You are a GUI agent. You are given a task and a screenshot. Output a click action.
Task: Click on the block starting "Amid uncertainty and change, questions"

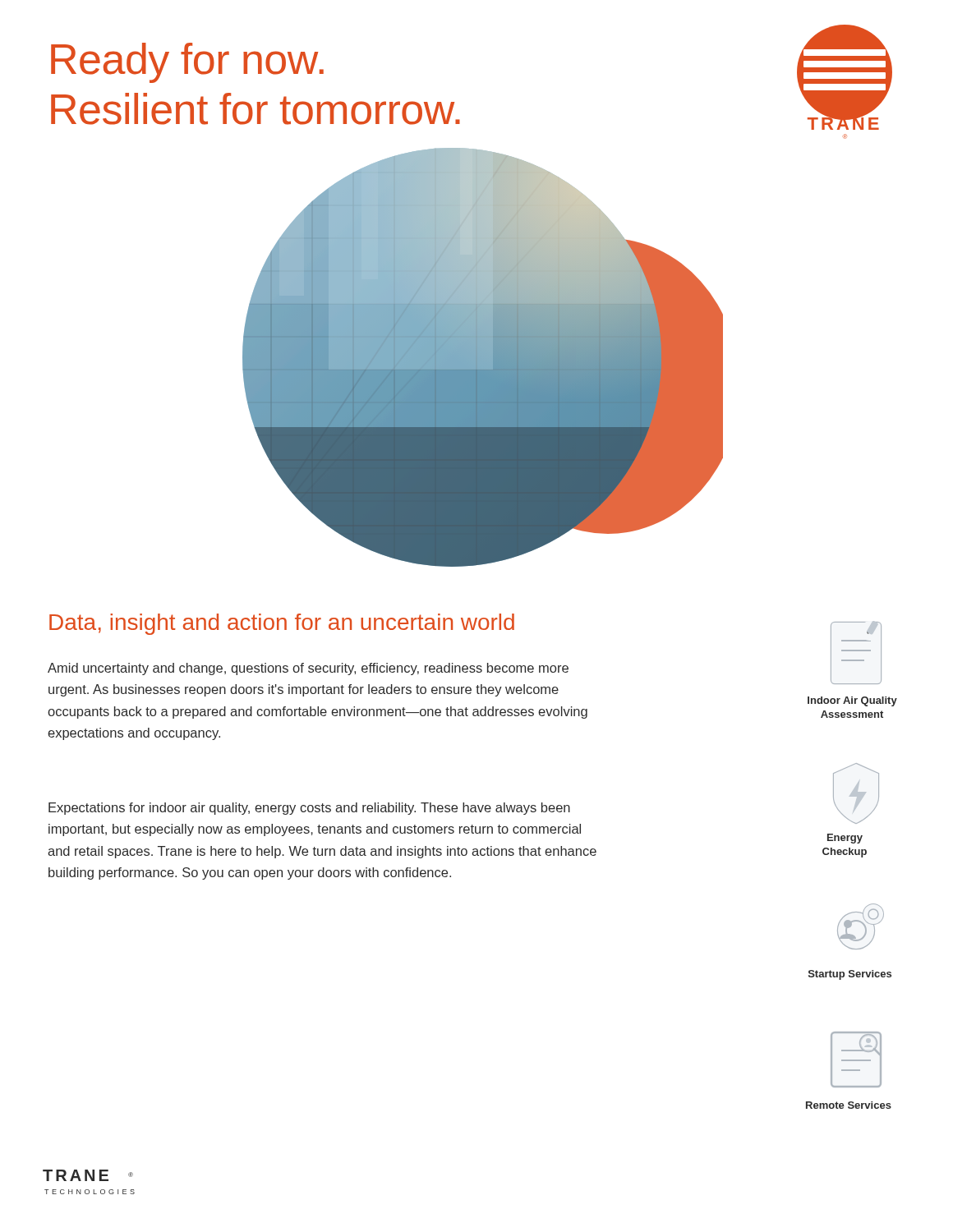pos(318,700)
